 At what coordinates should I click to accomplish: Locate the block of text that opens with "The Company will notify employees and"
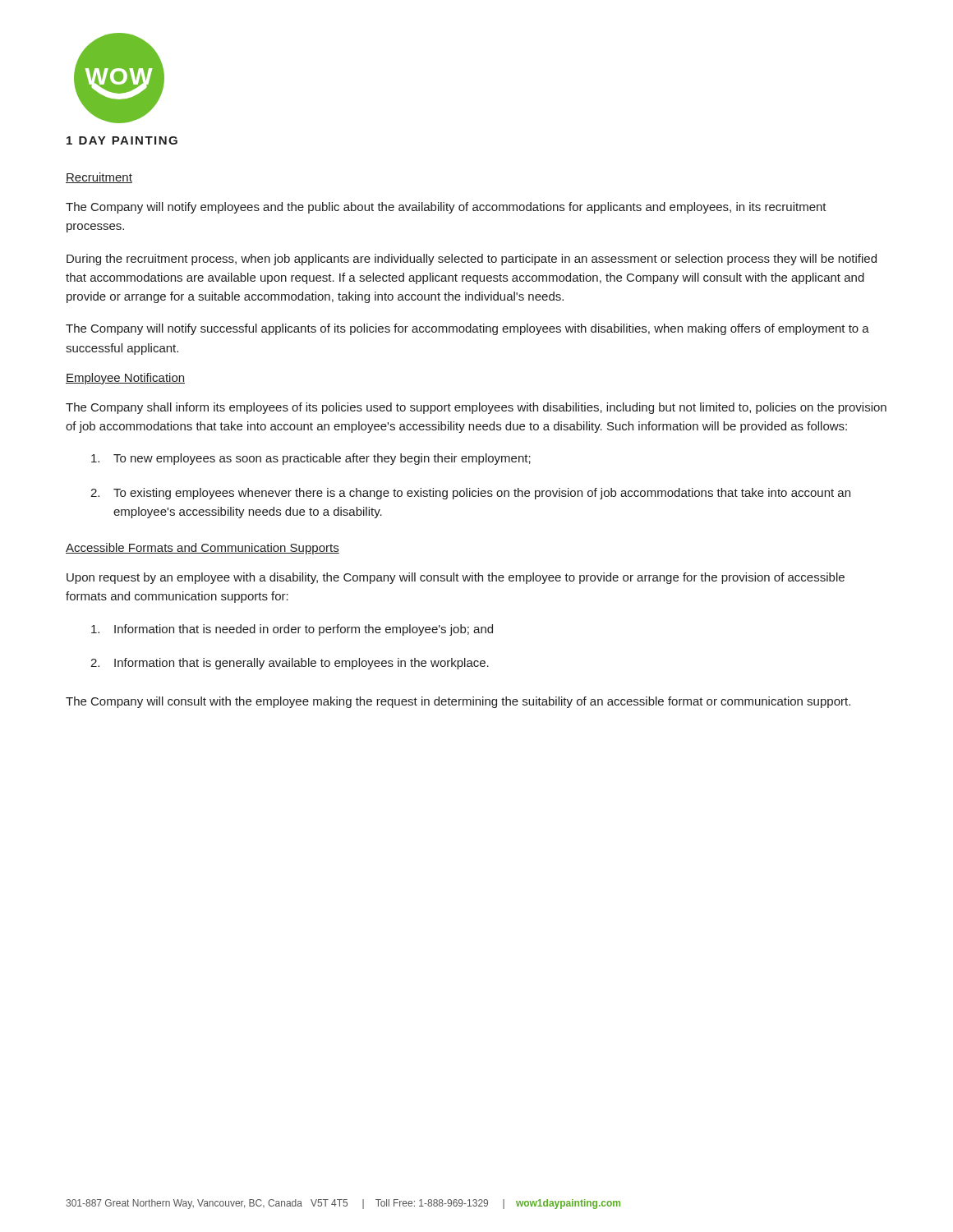(446, 216)
